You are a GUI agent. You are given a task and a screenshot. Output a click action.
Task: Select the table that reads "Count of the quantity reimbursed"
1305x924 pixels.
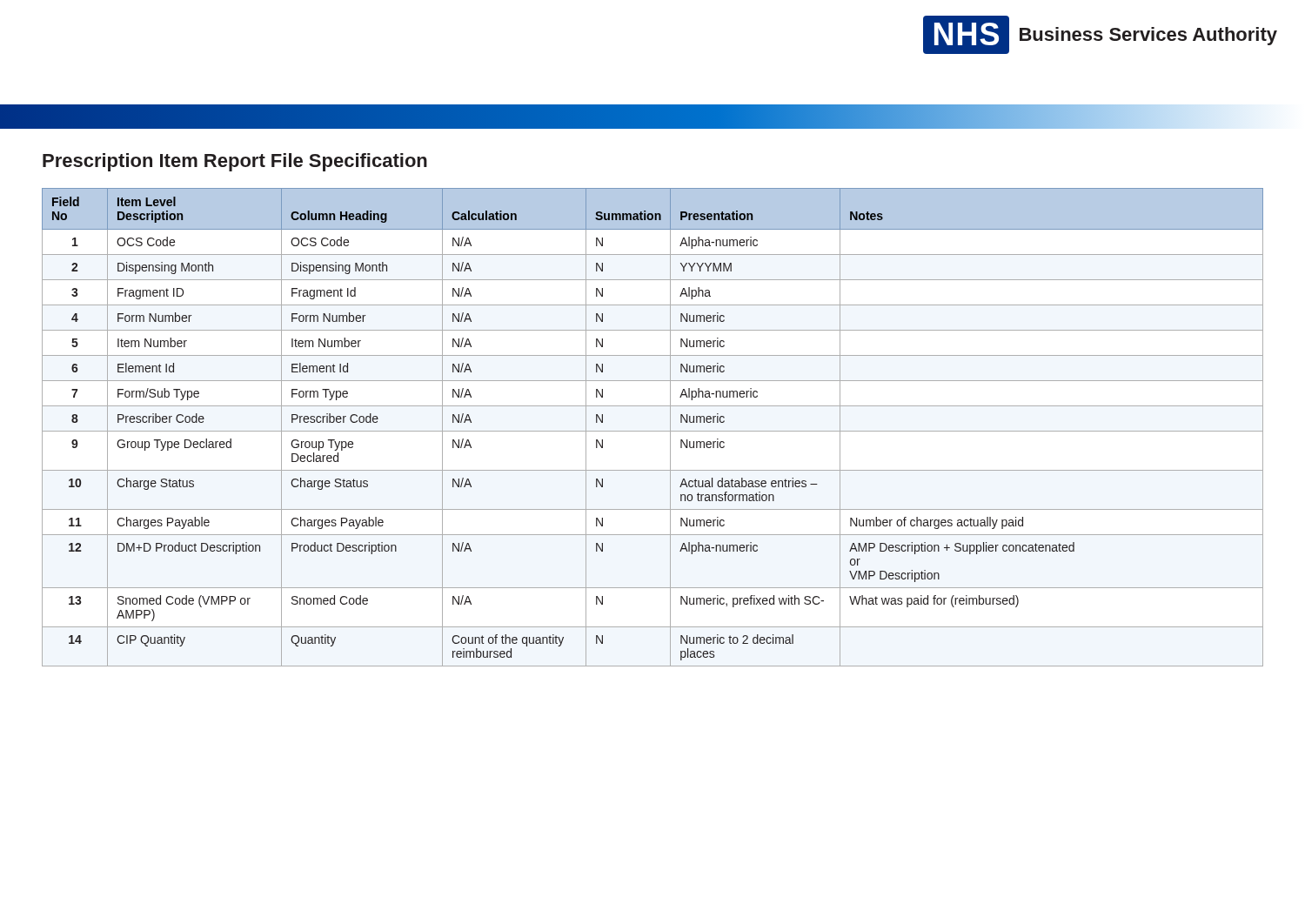coord(652,427)
